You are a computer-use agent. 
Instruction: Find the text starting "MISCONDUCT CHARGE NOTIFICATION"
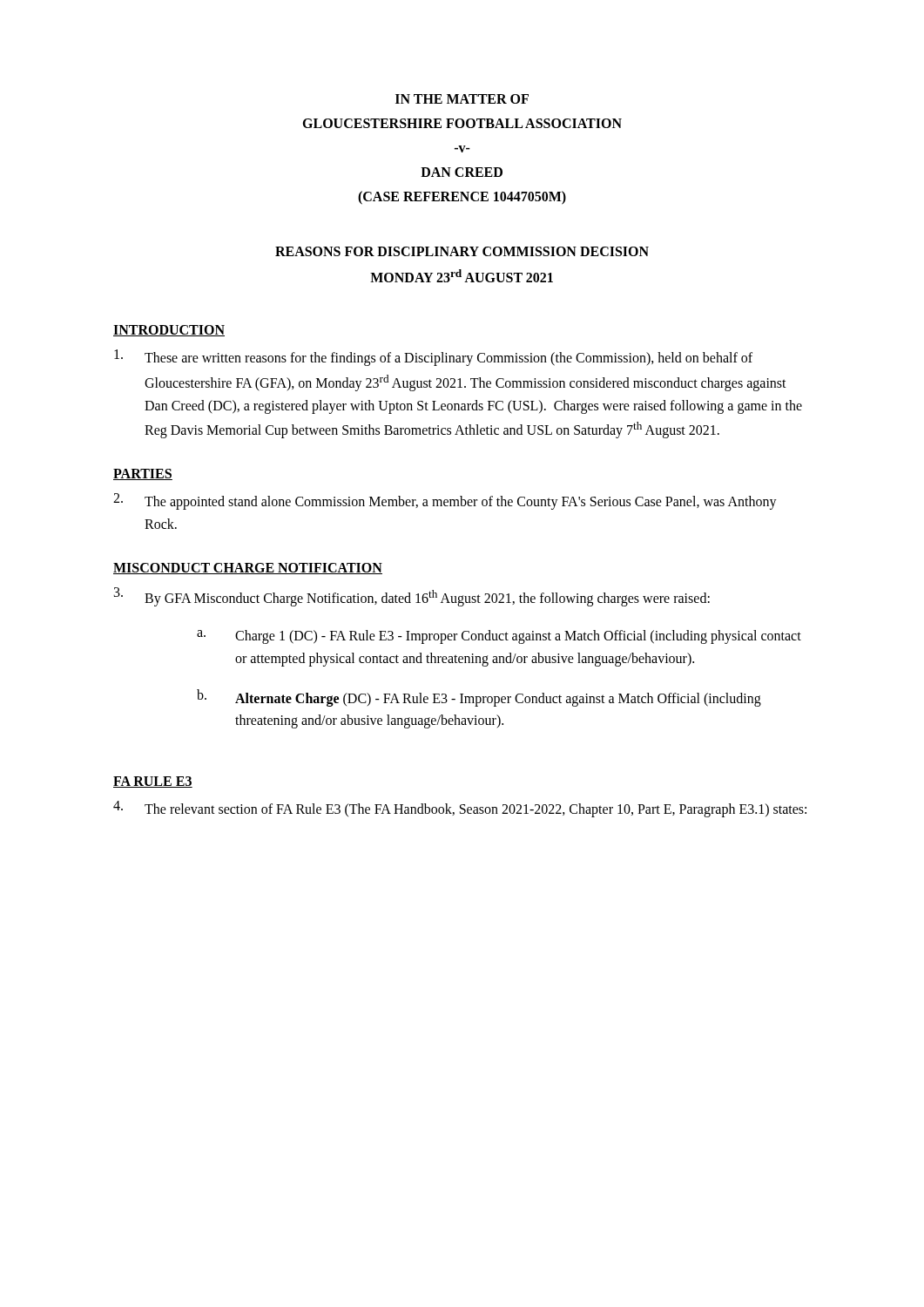(x=248, y=567)
